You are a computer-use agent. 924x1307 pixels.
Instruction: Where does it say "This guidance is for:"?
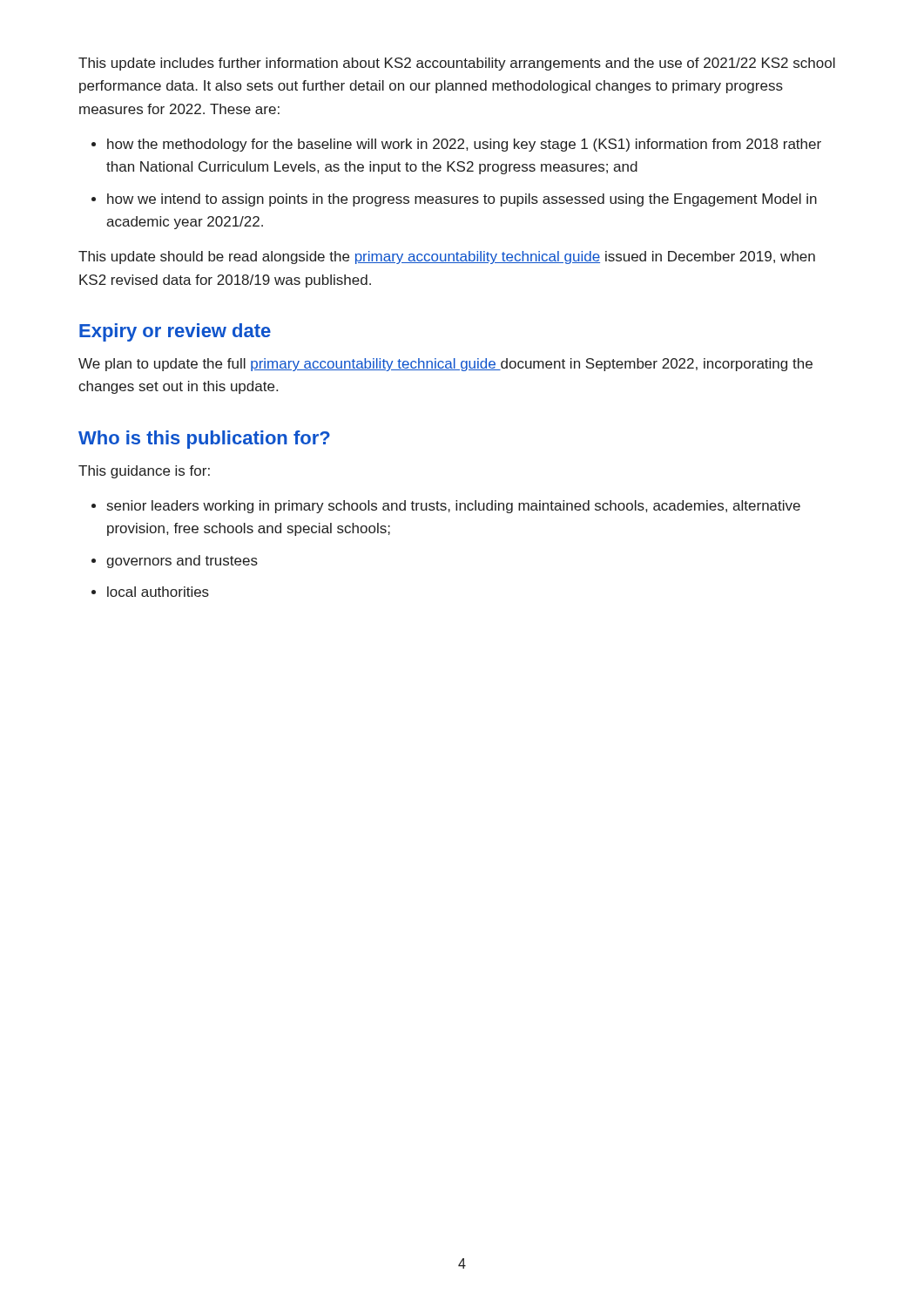pyautogui.click(x=144, y=472)
